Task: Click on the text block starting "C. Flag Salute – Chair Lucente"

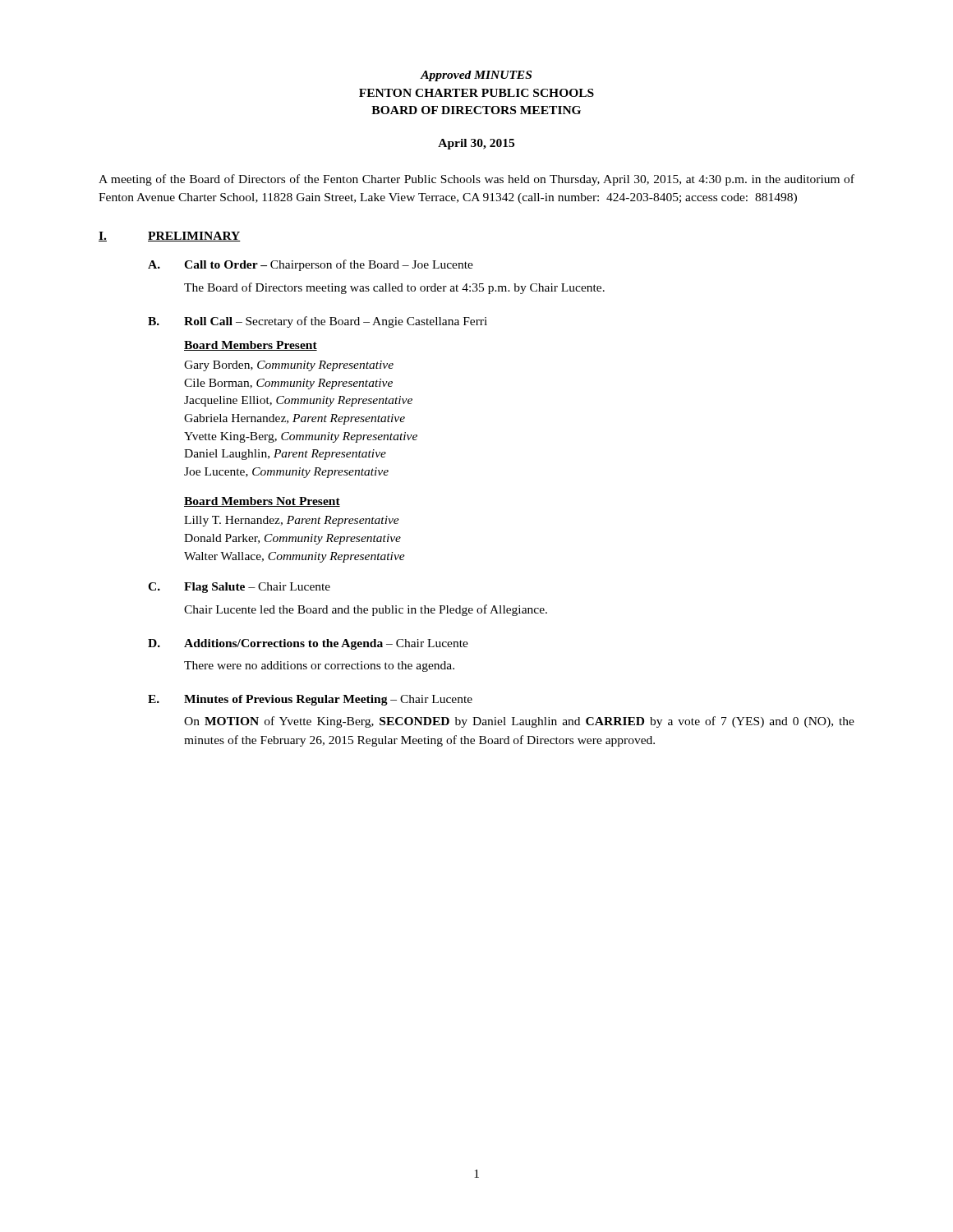Action: point(239,588)
